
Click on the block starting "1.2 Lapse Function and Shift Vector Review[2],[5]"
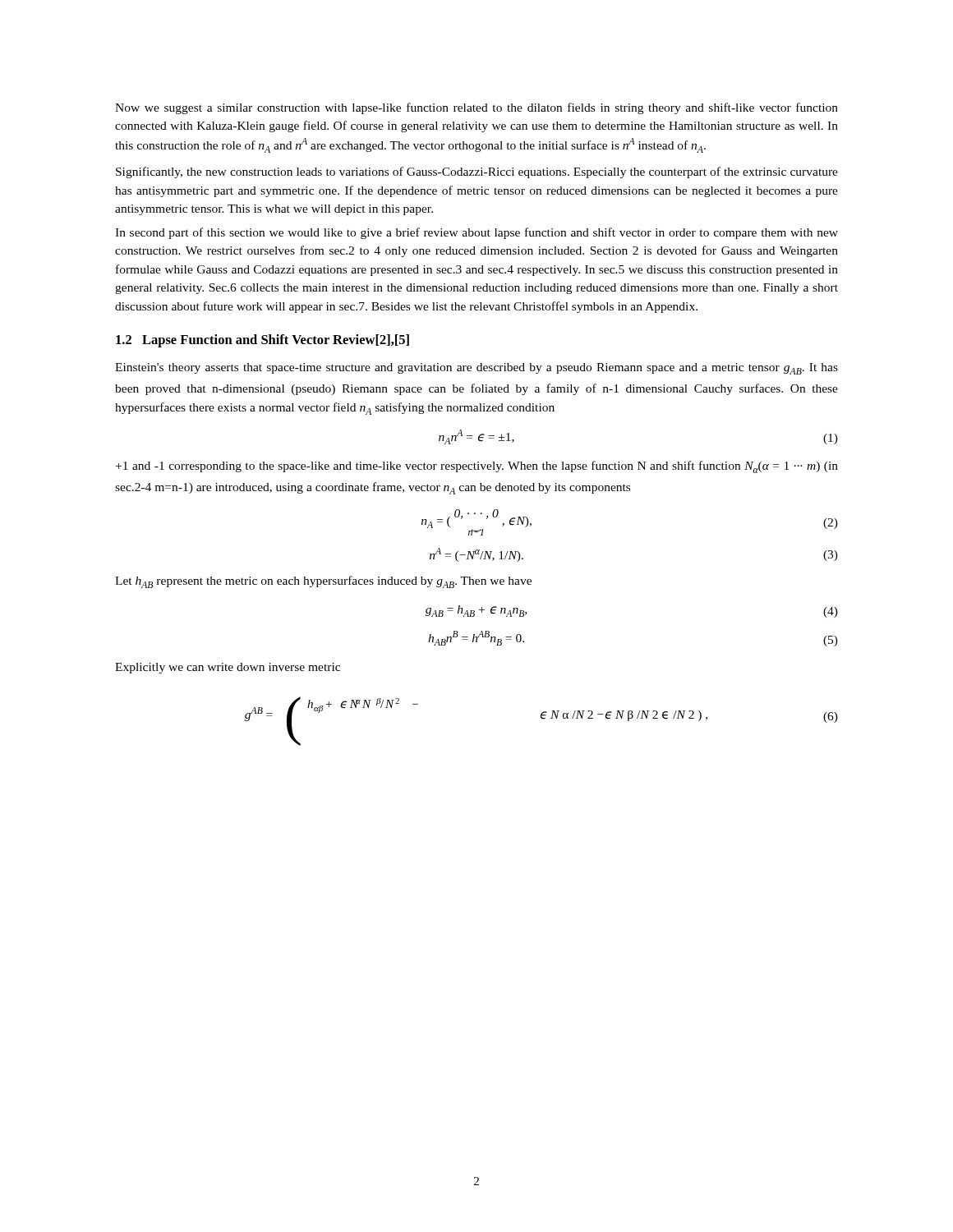(x=262, y=341)
